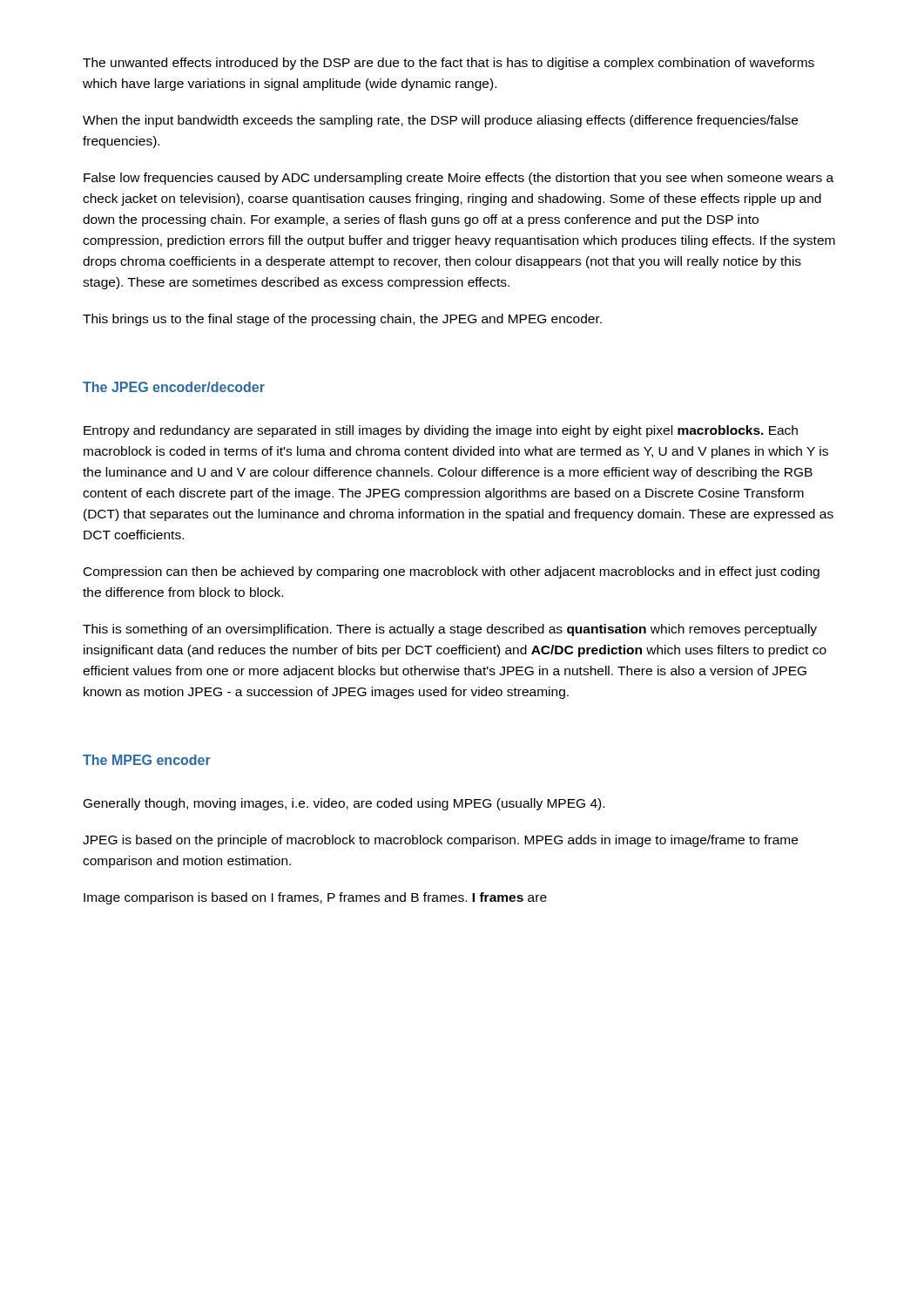Find the region starting "The MPEG encoder"
The image size is (924, 1307).
[x=147, y=761]
